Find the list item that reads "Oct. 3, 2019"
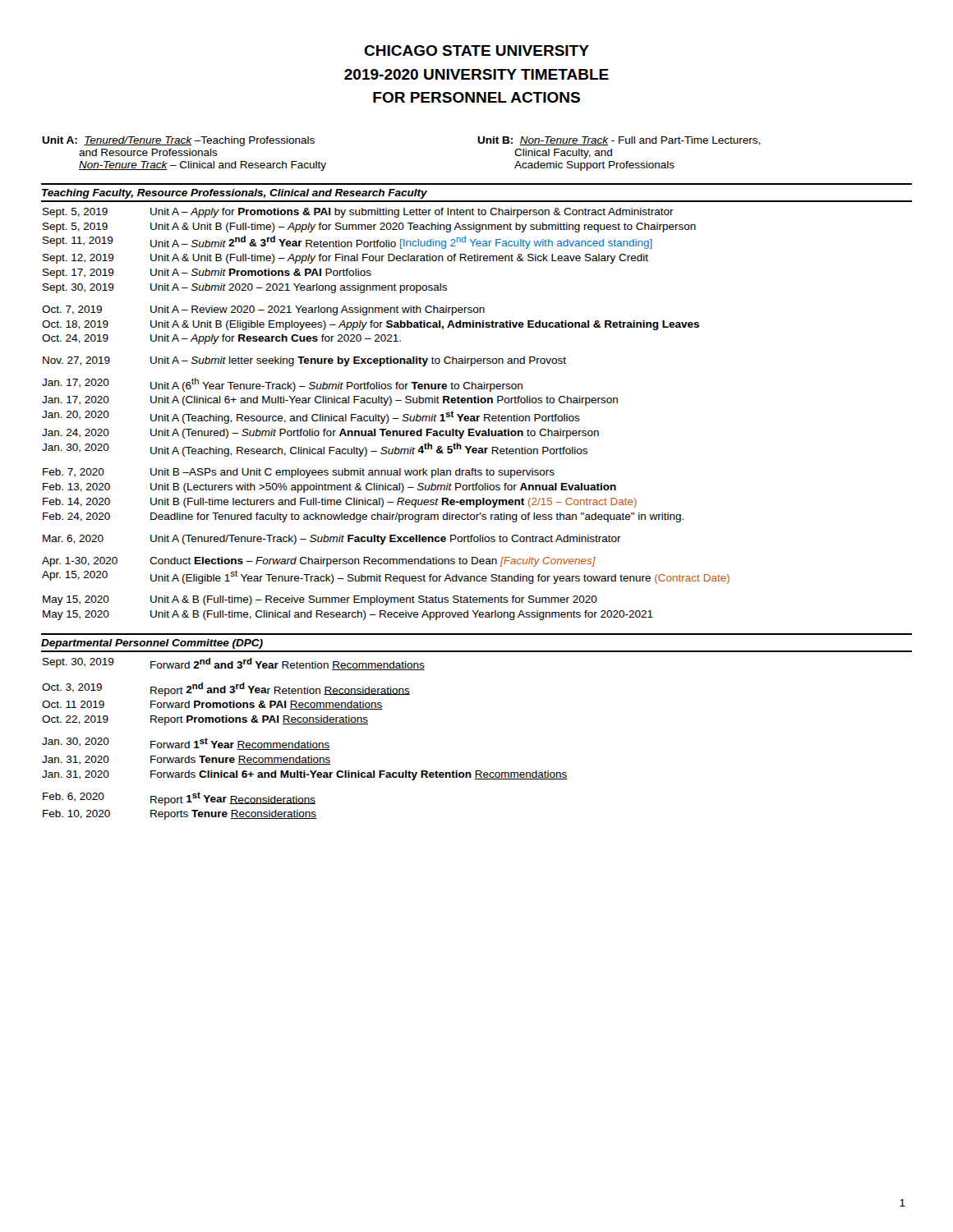 pos(226,690)
